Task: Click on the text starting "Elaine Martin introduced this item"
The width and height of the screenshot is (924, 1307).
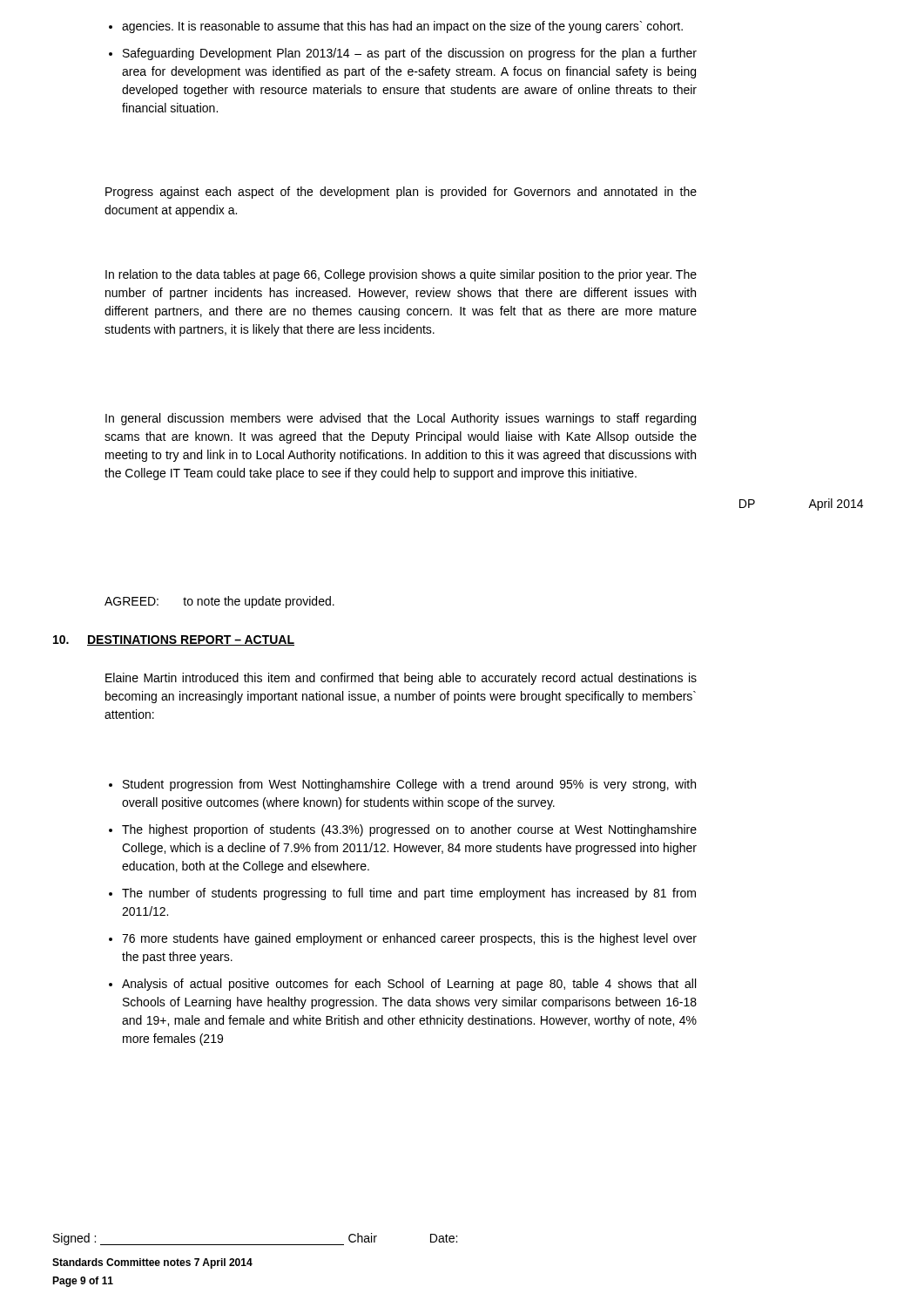Action: [x=401, y=697]
